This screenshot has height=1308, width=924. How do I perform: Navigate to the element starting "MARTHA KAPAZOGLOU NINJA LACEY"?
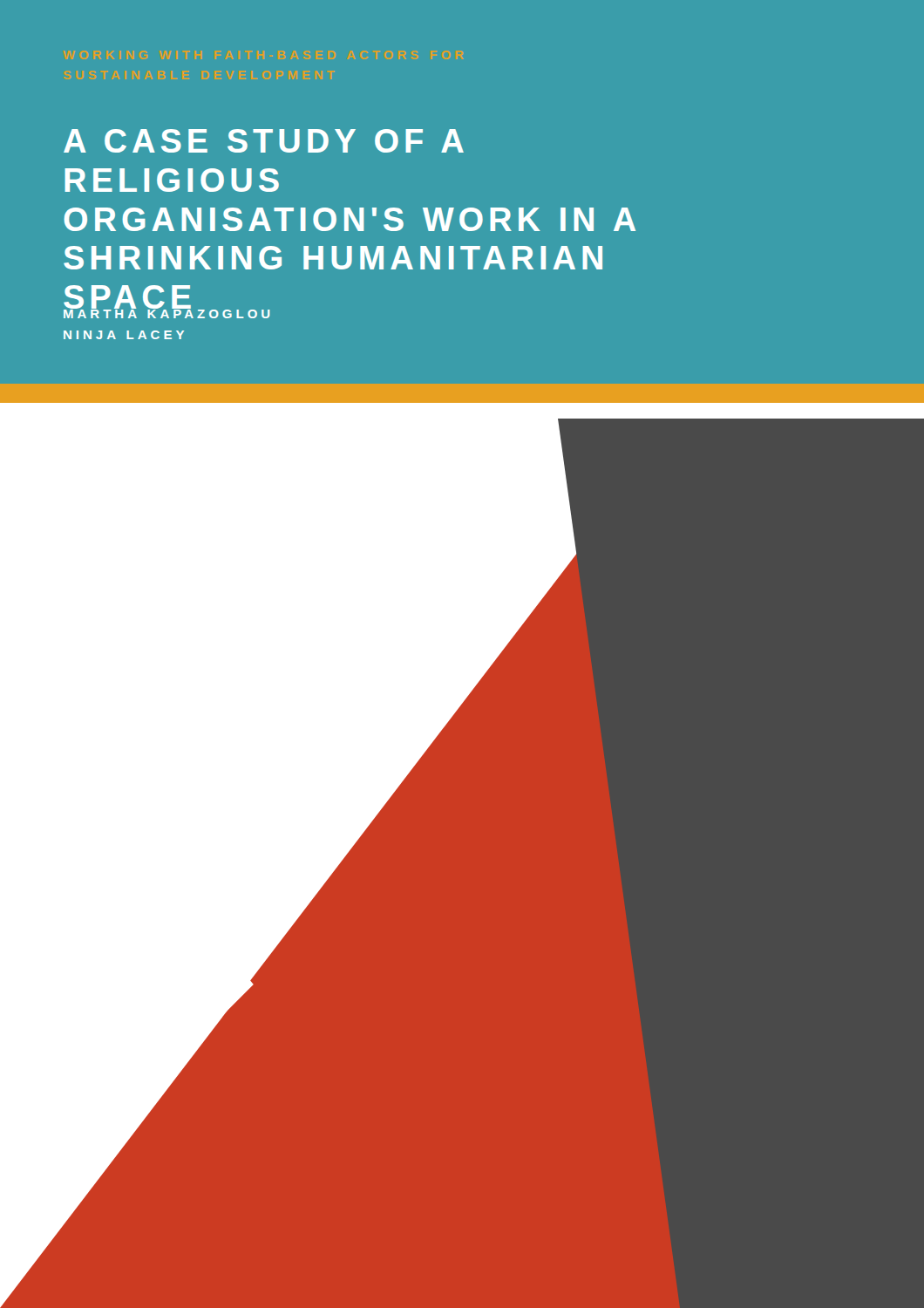[x=168, y=324]
